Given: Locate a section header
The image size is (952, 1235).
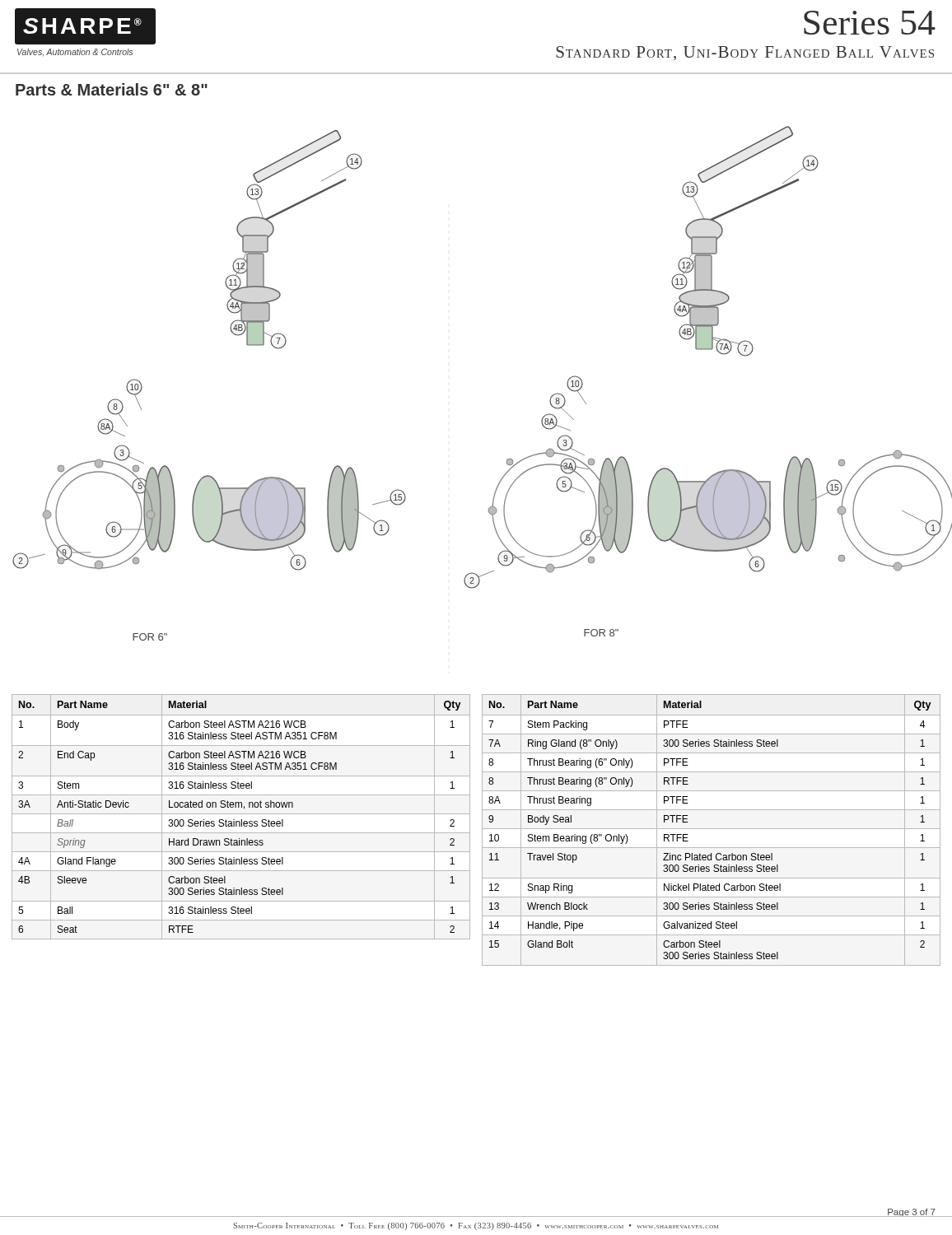Looking at the screenshot, I should (x=111, y=90).
